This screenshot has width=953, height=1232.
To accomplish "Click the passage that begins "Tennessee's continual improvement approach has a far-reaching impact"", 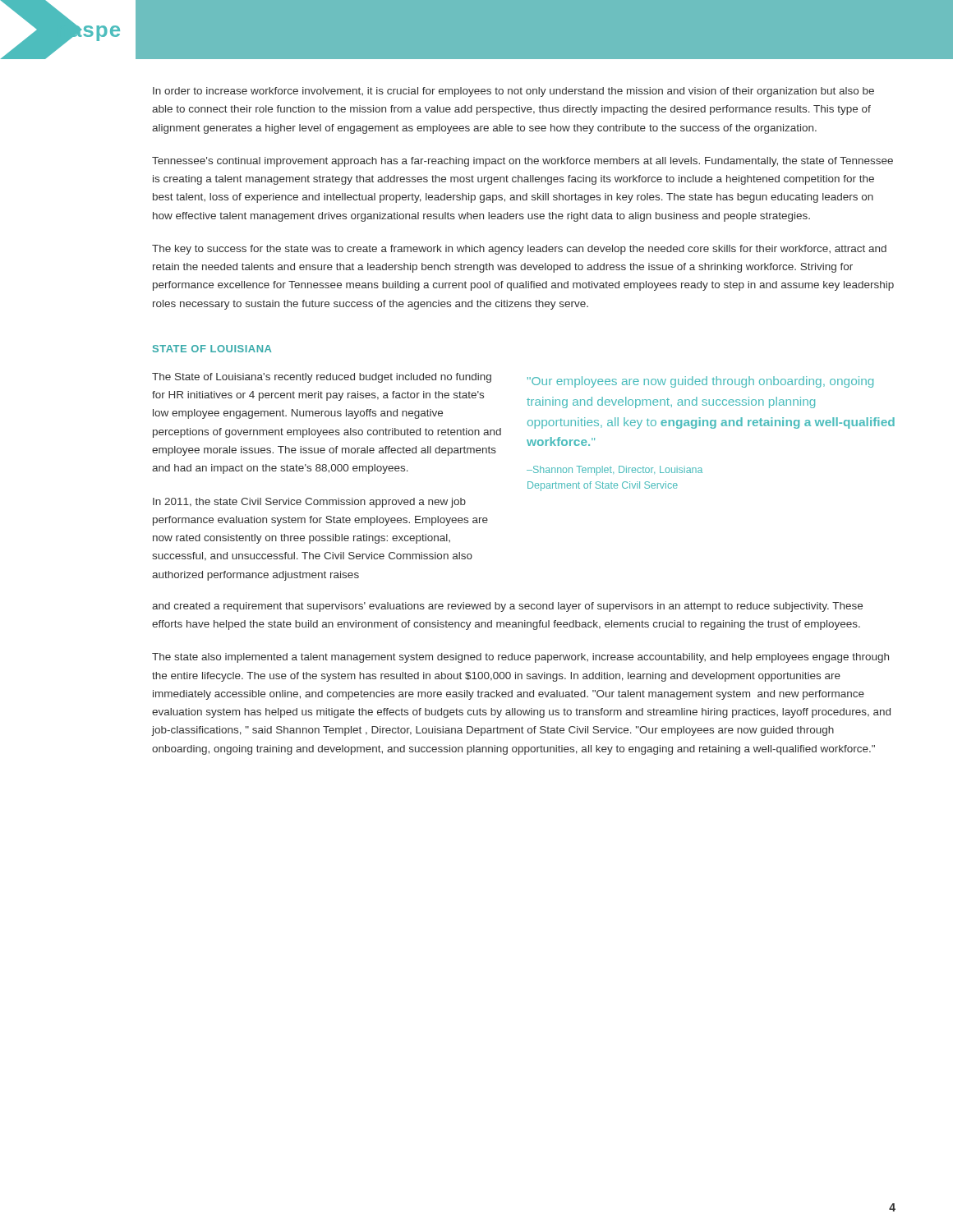I will pos(523,188).
